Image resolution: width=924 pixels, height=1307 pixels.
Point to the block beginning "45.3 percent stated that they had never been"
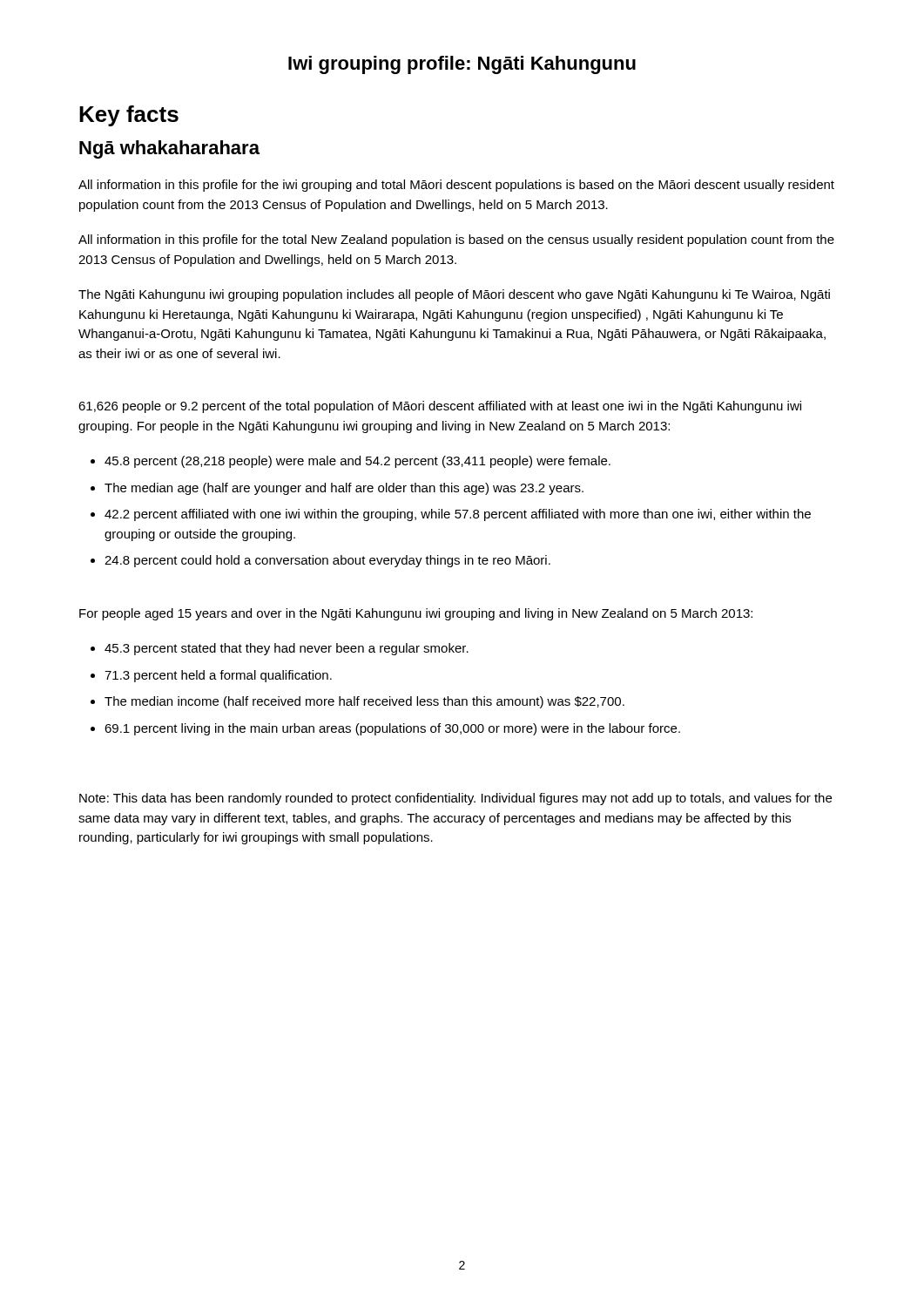(x=287, y=648)
